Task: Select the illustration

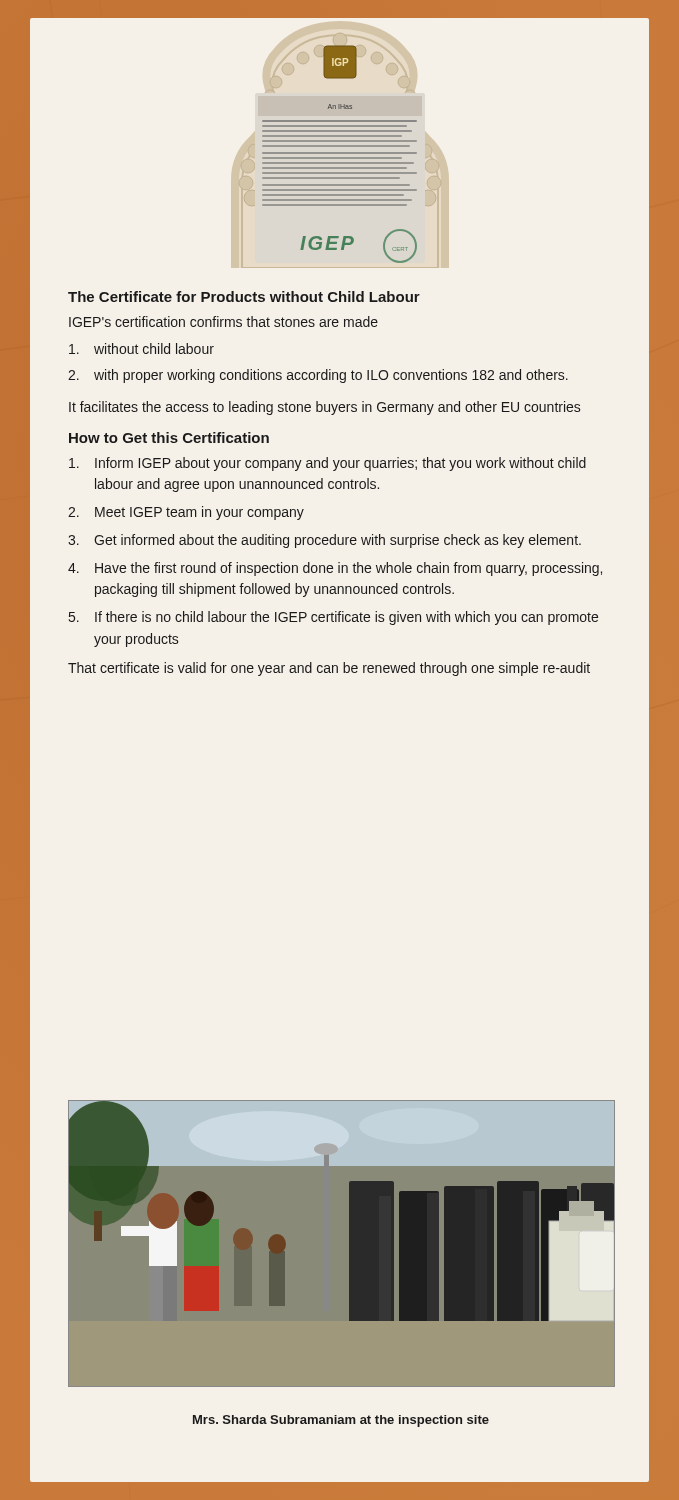Action: tap(340, 143)
